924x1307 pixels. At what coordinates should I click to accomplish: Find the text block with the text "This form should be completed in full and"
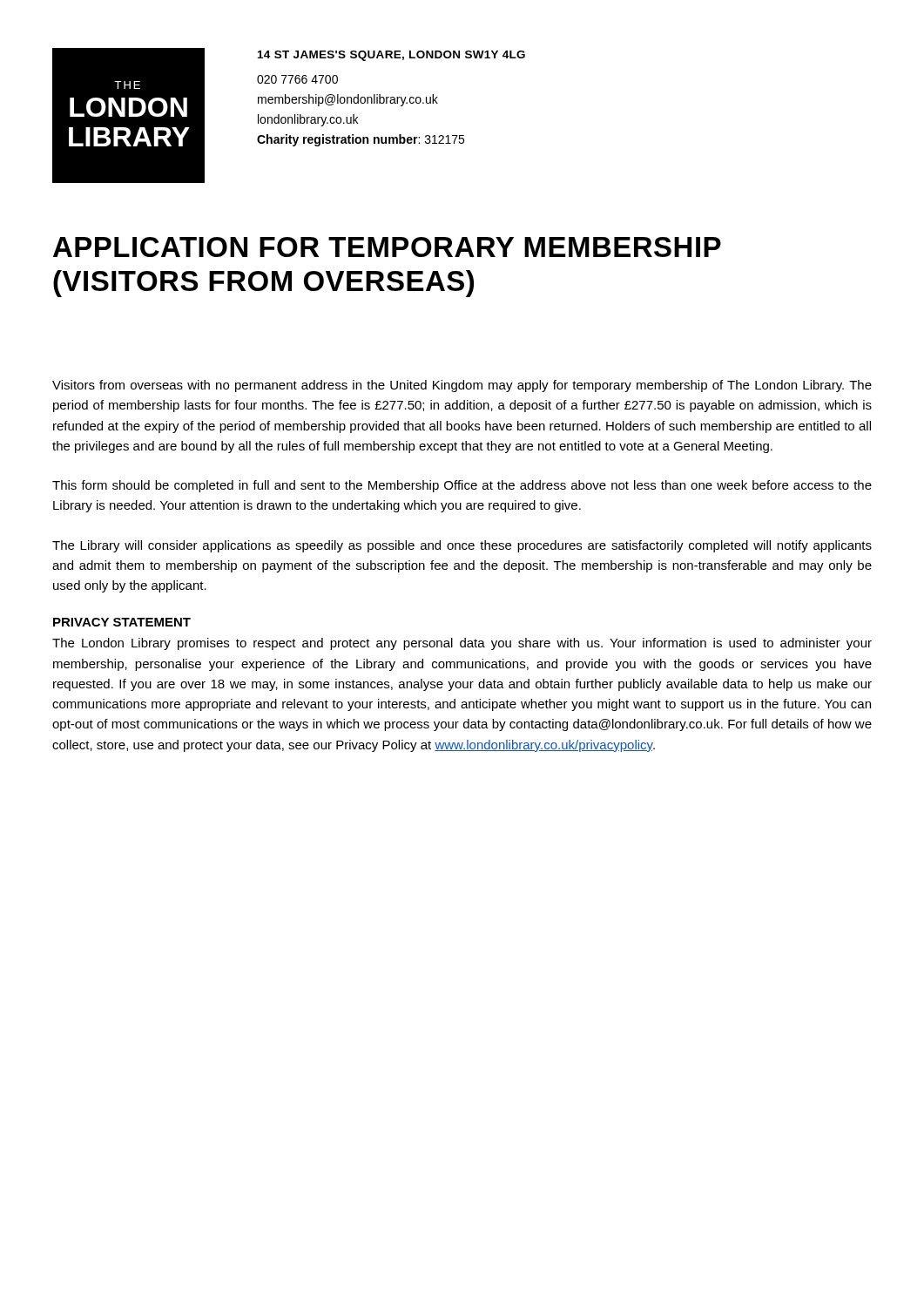462,495
